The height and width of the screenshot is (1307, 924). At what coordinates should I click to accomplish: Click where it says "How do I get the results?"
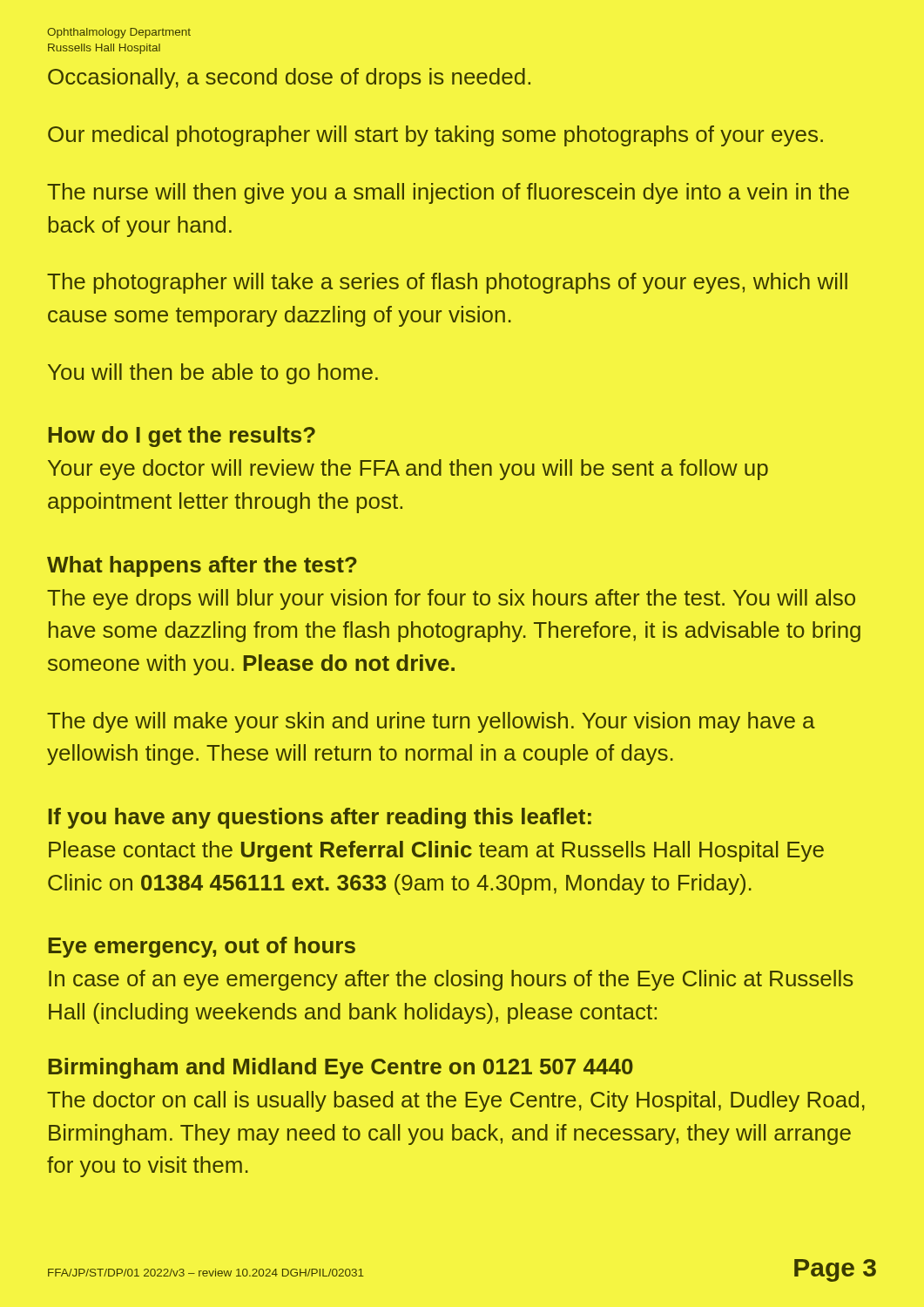(182, 435)
